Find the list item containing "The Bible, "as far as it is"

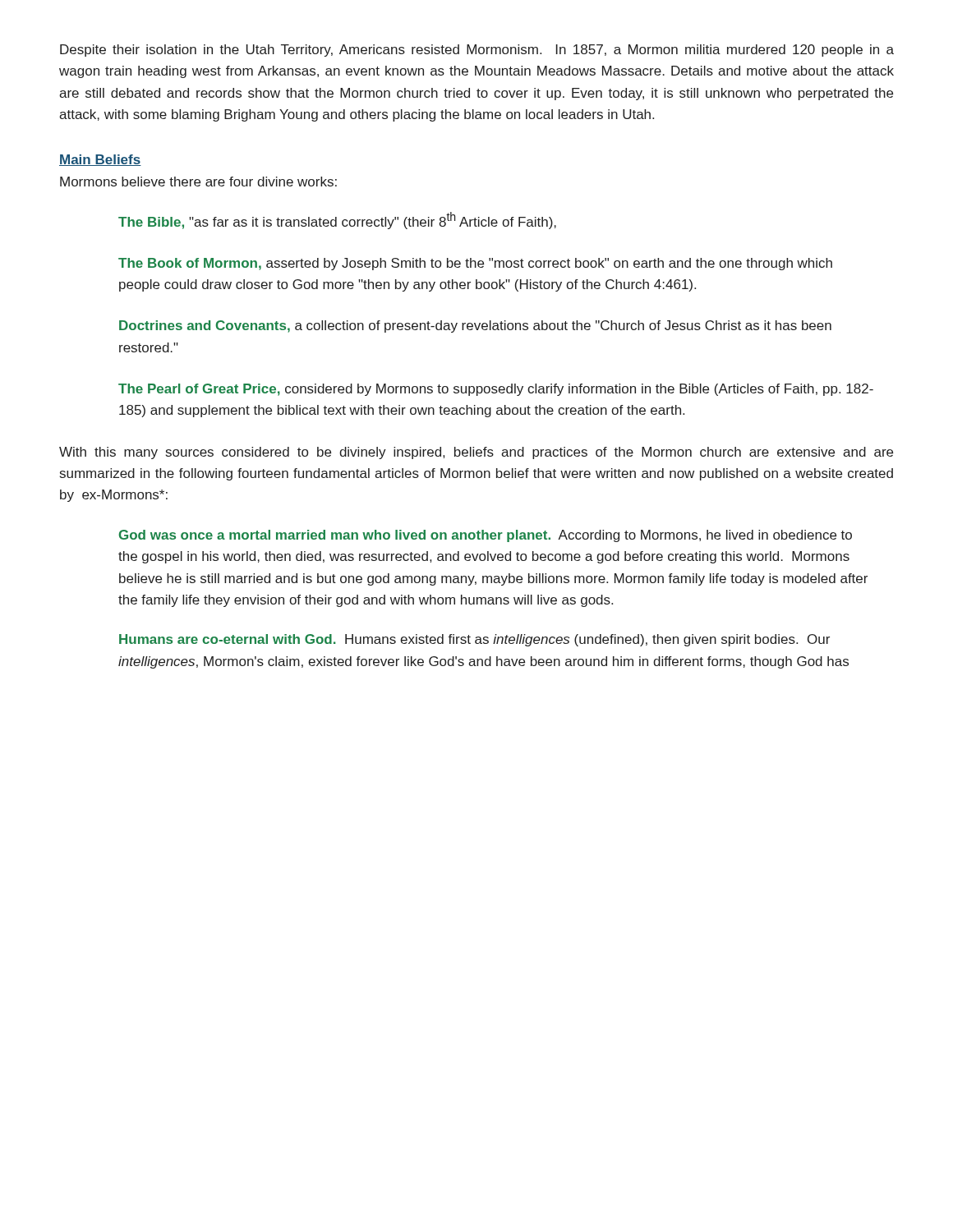[338, 220]
